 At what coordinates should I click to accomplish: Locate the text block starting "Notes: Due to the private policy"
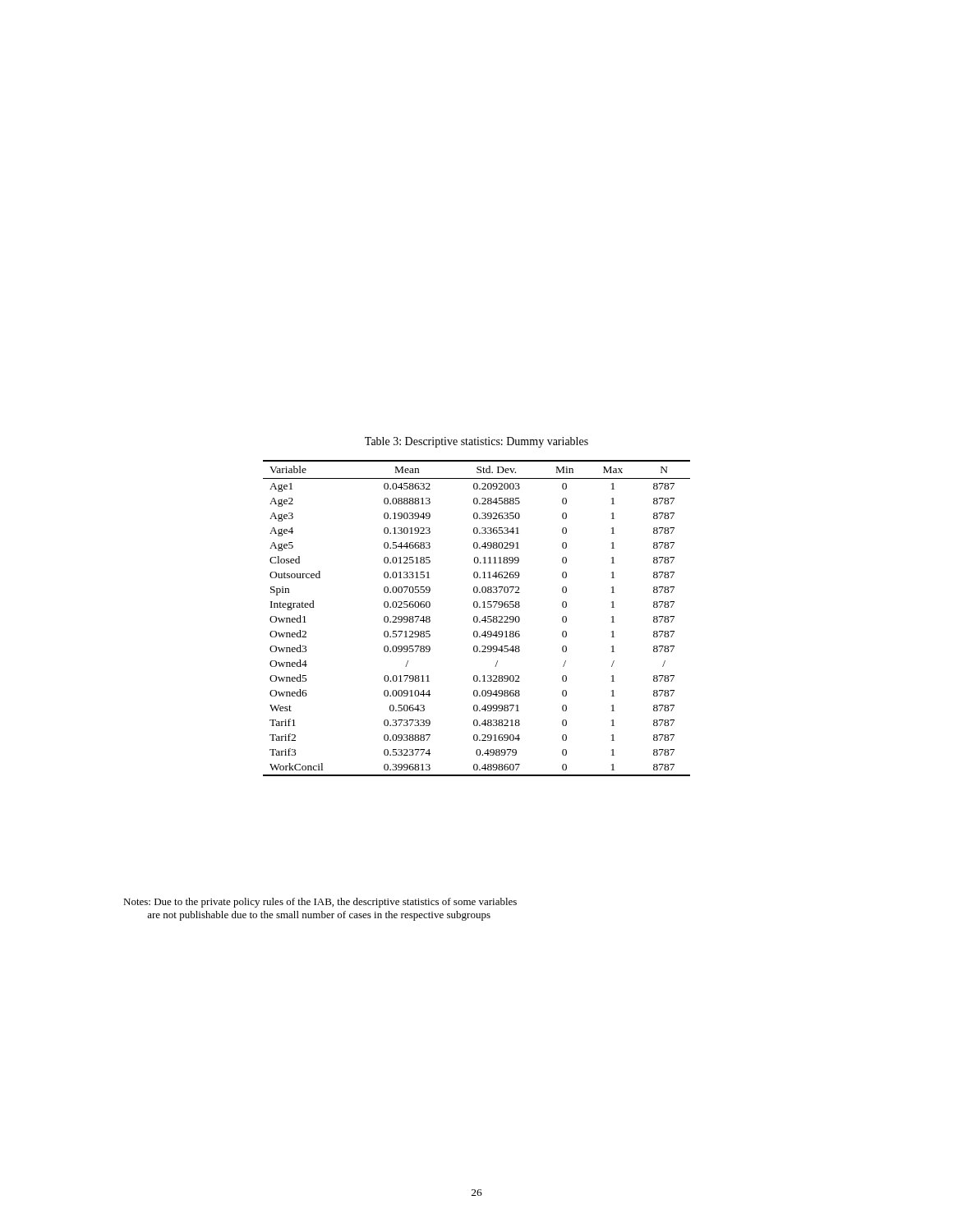(320, 908)
